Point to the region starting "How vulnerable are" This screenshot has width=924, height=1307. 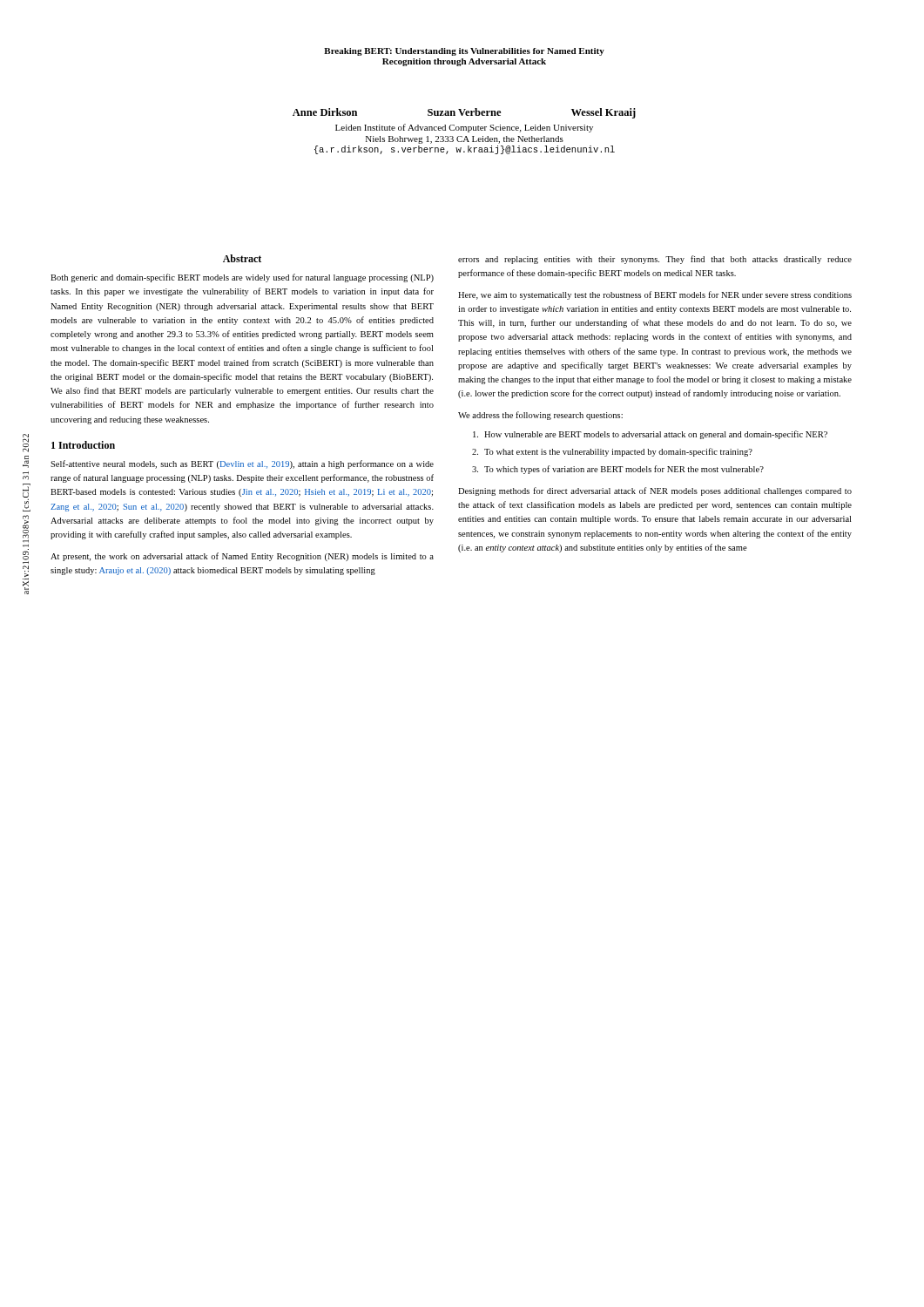[x=650, y=435]
